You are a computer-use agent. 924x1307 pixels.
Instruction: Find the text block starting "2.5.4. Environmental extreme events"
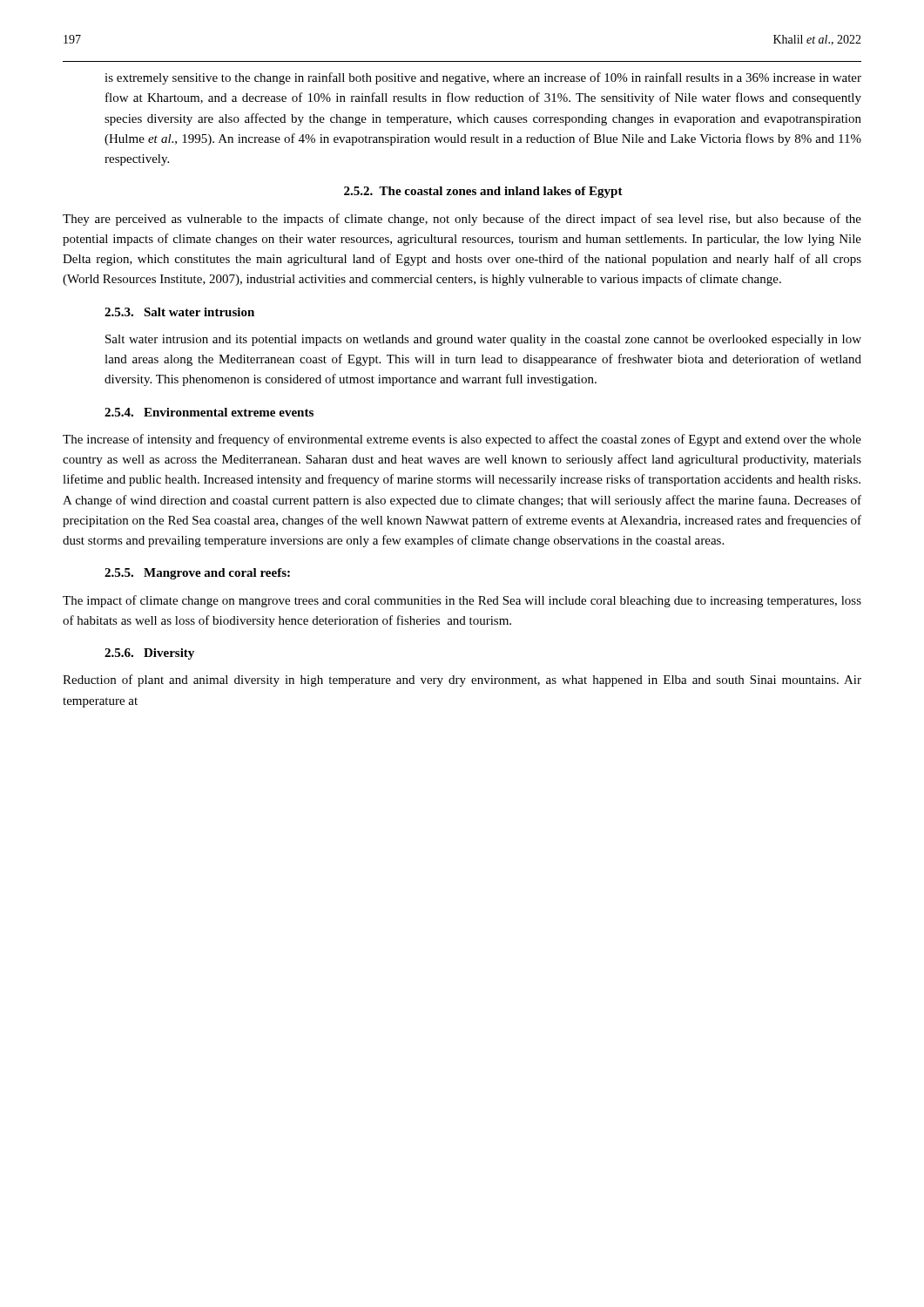[x=209, y=412]
